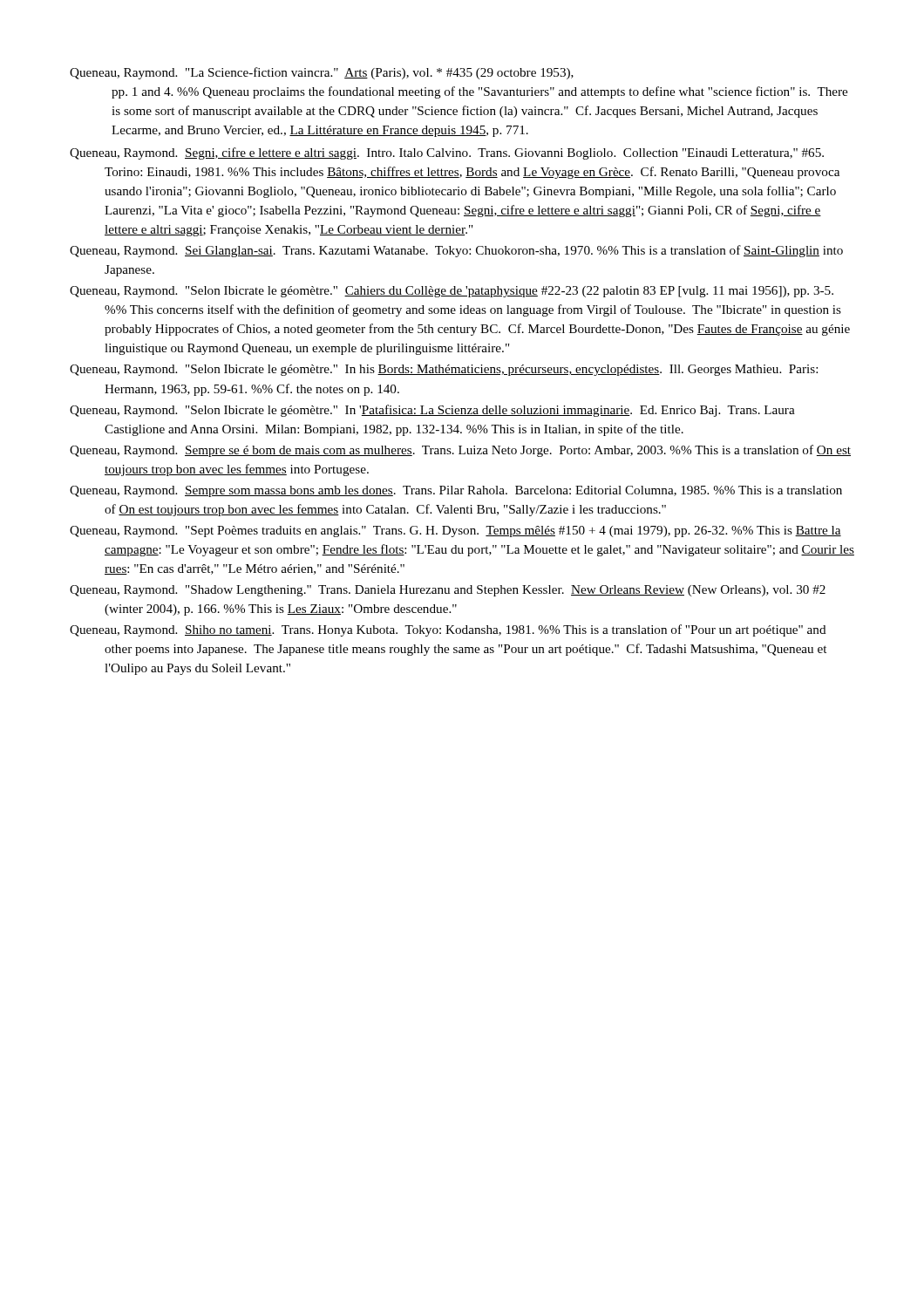
Task: Click on the element starting "Queneau, Raymond. Sempre se é bom de mais"
Action: [x=462, y=459]
